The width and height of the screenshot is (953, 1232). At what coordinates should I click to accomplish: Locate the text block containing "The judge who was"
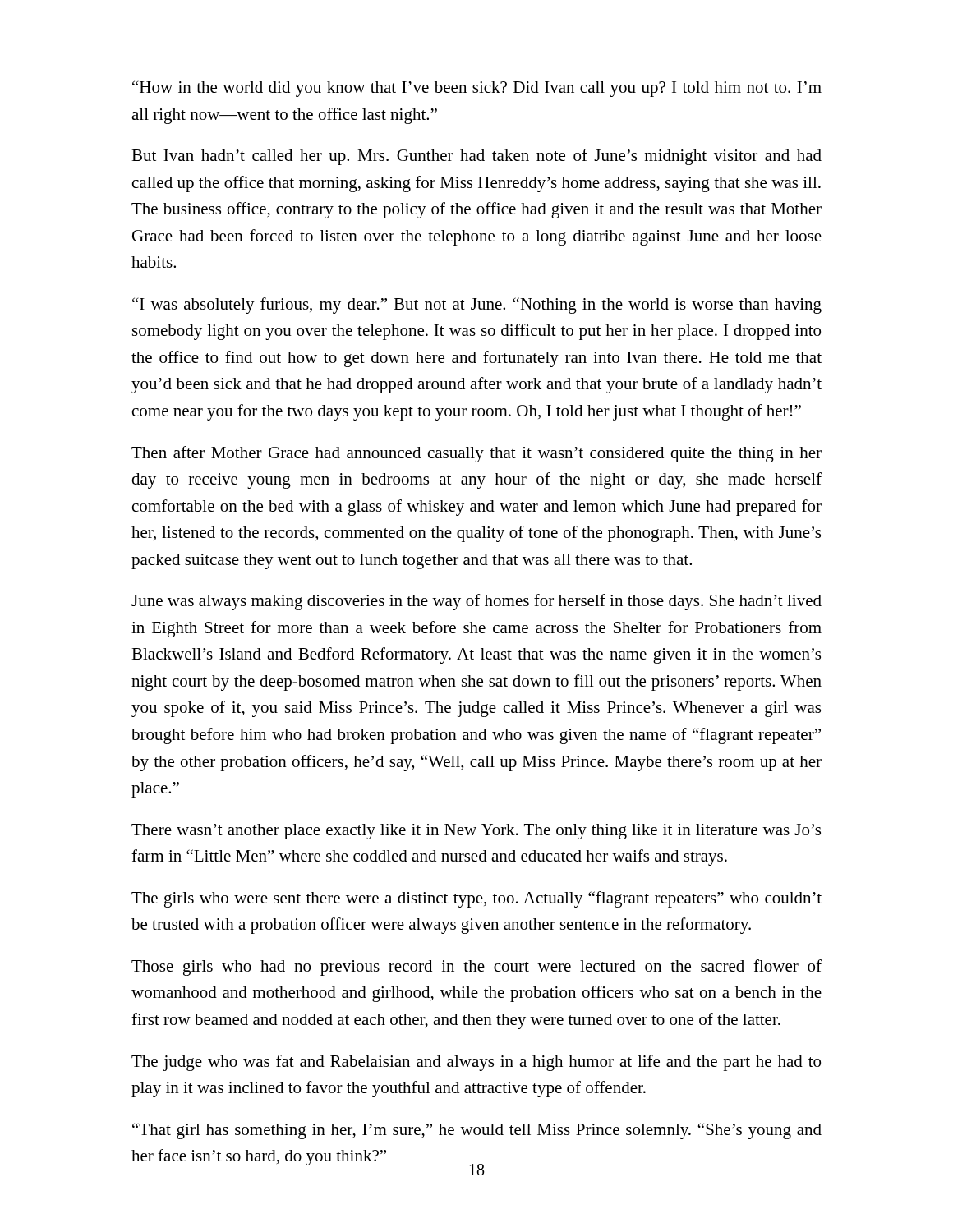pyautogui.click(x=476, y=1074)
